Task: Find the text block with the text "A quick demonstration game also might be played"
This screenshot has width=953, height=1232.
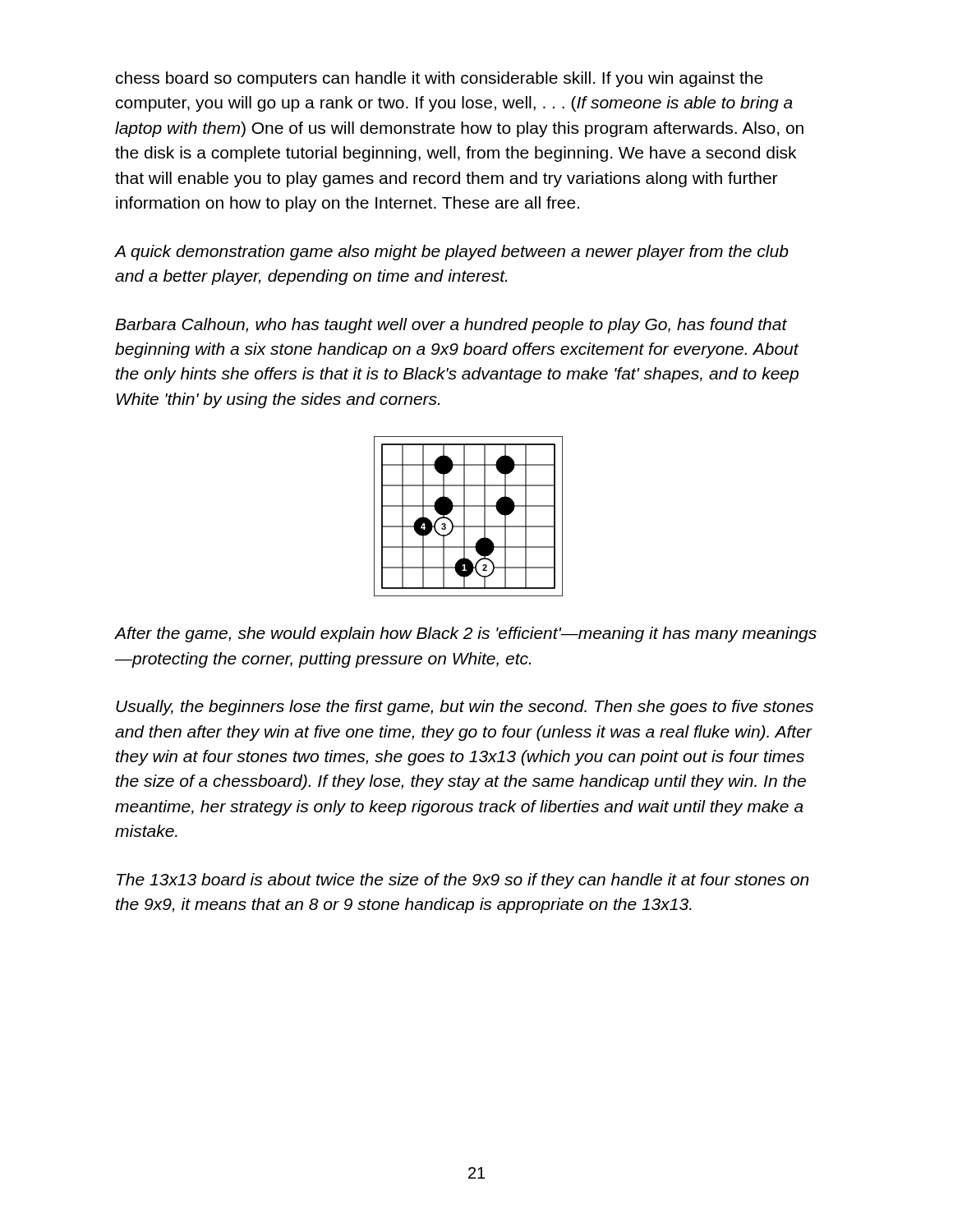Action: click(452, 263)
